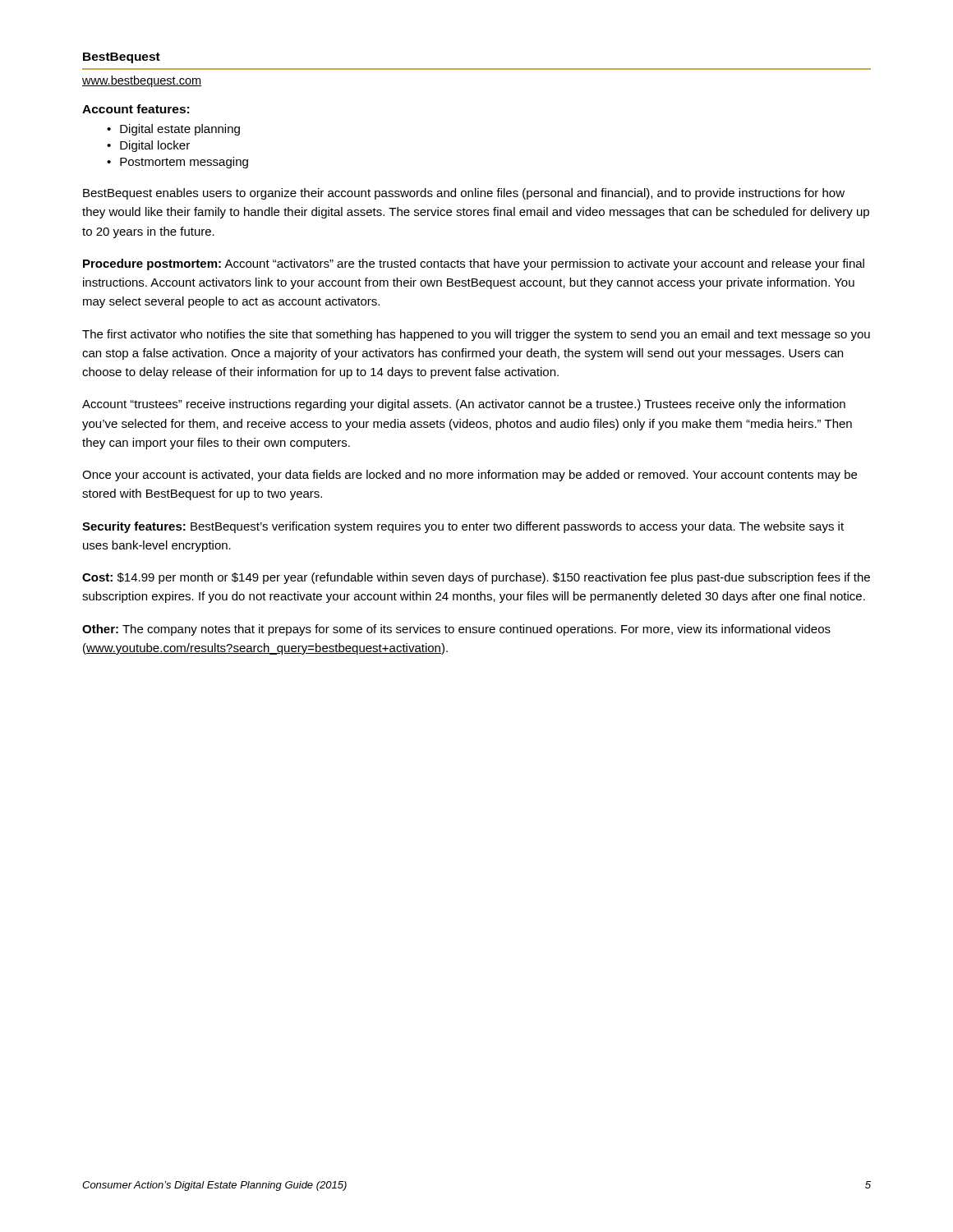Where is the passage that starts "Security features: BestBequest’s verification system requires"?
Image resolution: width=953 pixels, height=1232 pixels.
point(463,535)
